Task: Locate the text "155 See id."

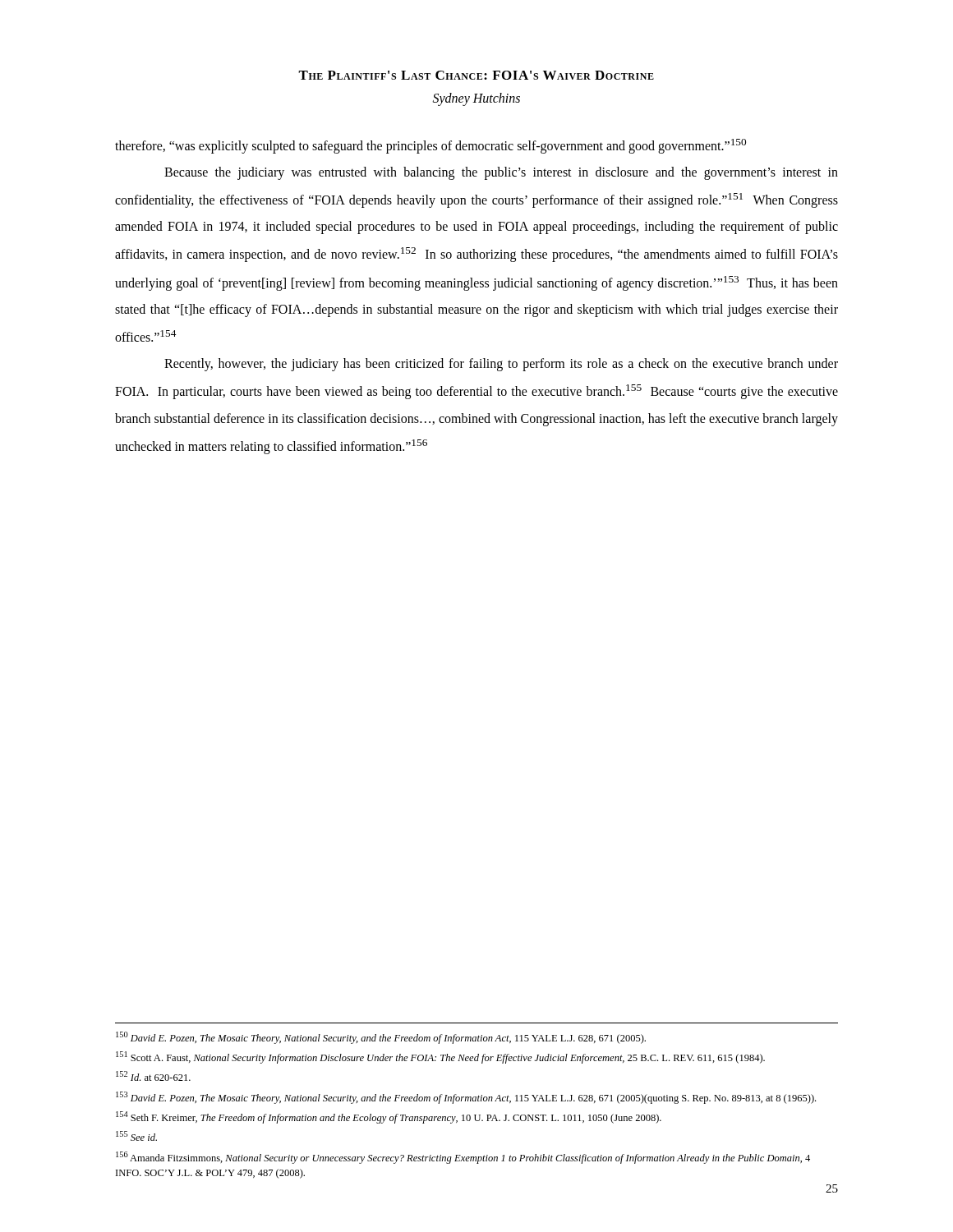Action: click(136, 1136)
